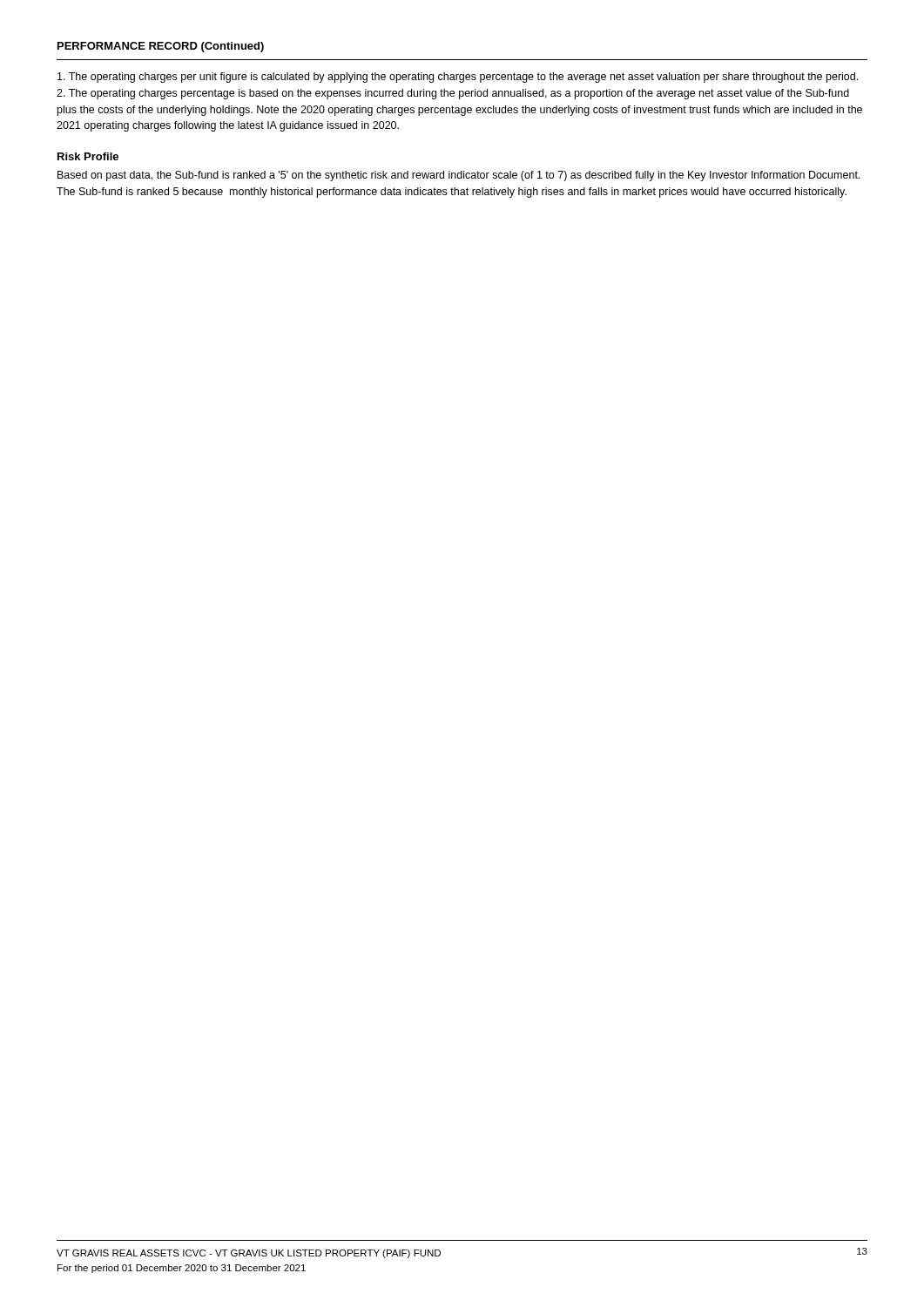Point to the block beginning "The operating charges per unit"
924x1307 pixels.
tap(460, 101)
